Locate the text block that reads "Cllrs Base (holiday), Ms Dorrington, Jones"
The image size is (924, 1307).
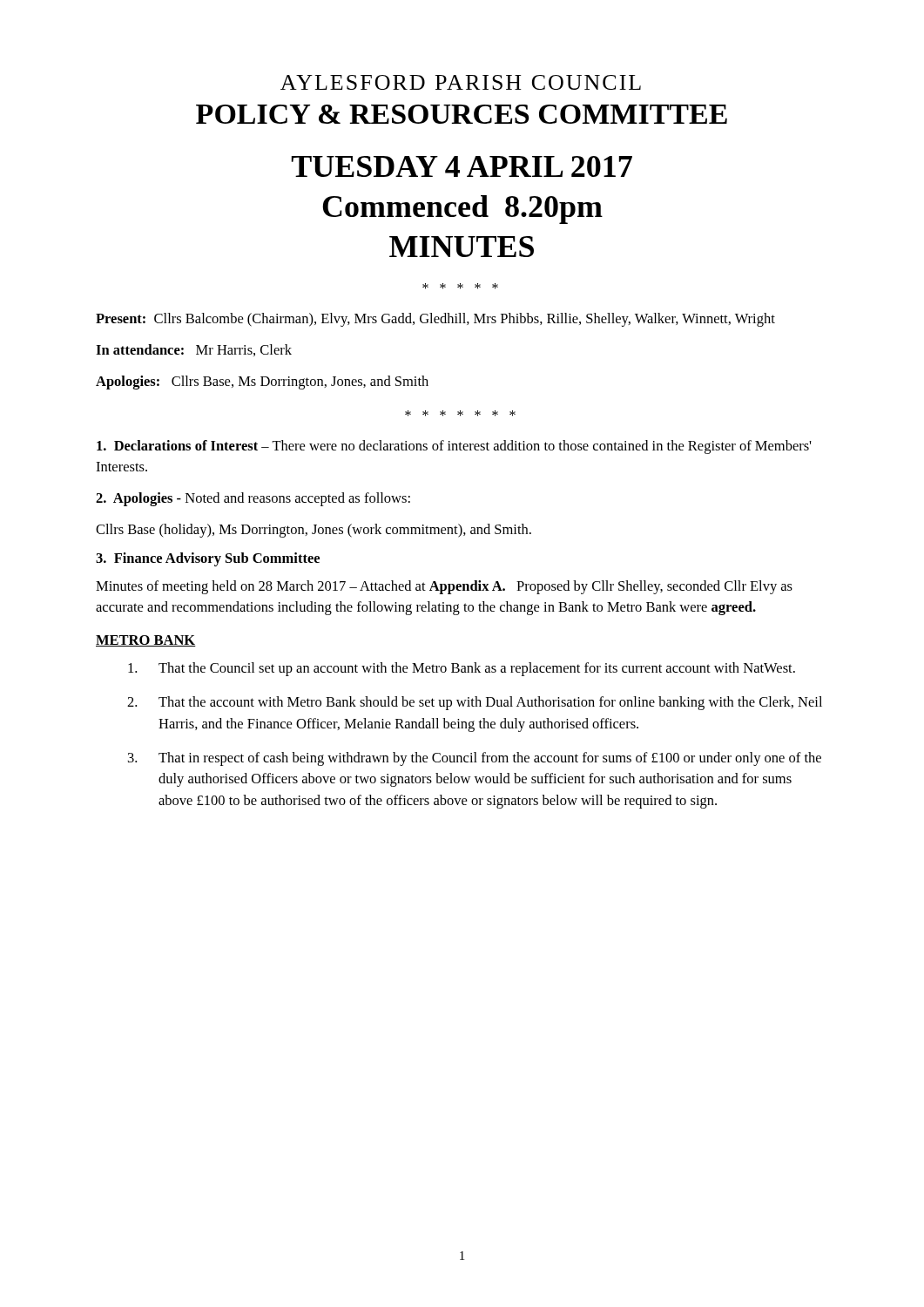point(314,529)
